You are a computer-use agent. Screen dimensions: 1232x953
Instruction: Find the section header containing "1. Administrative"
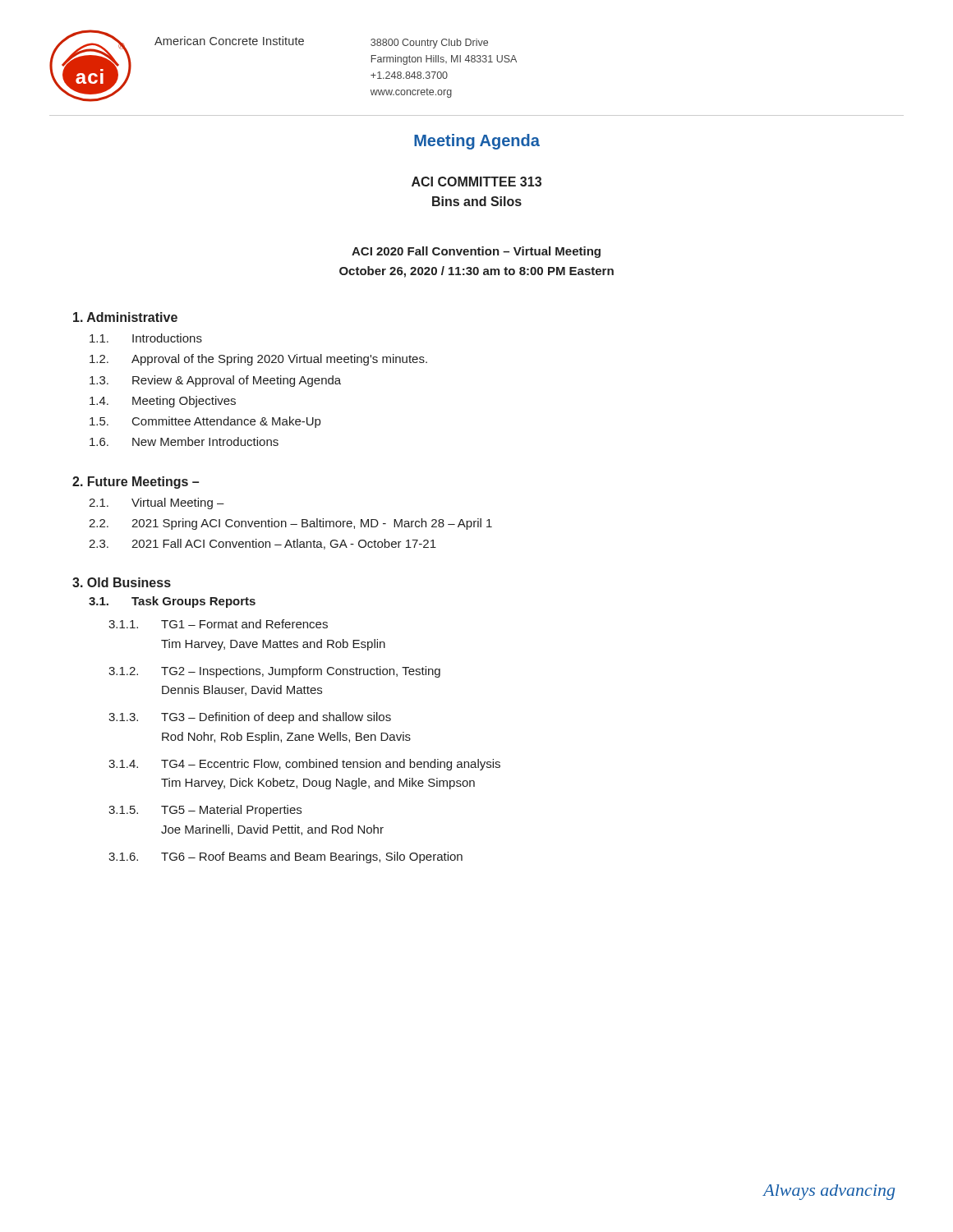125,317
